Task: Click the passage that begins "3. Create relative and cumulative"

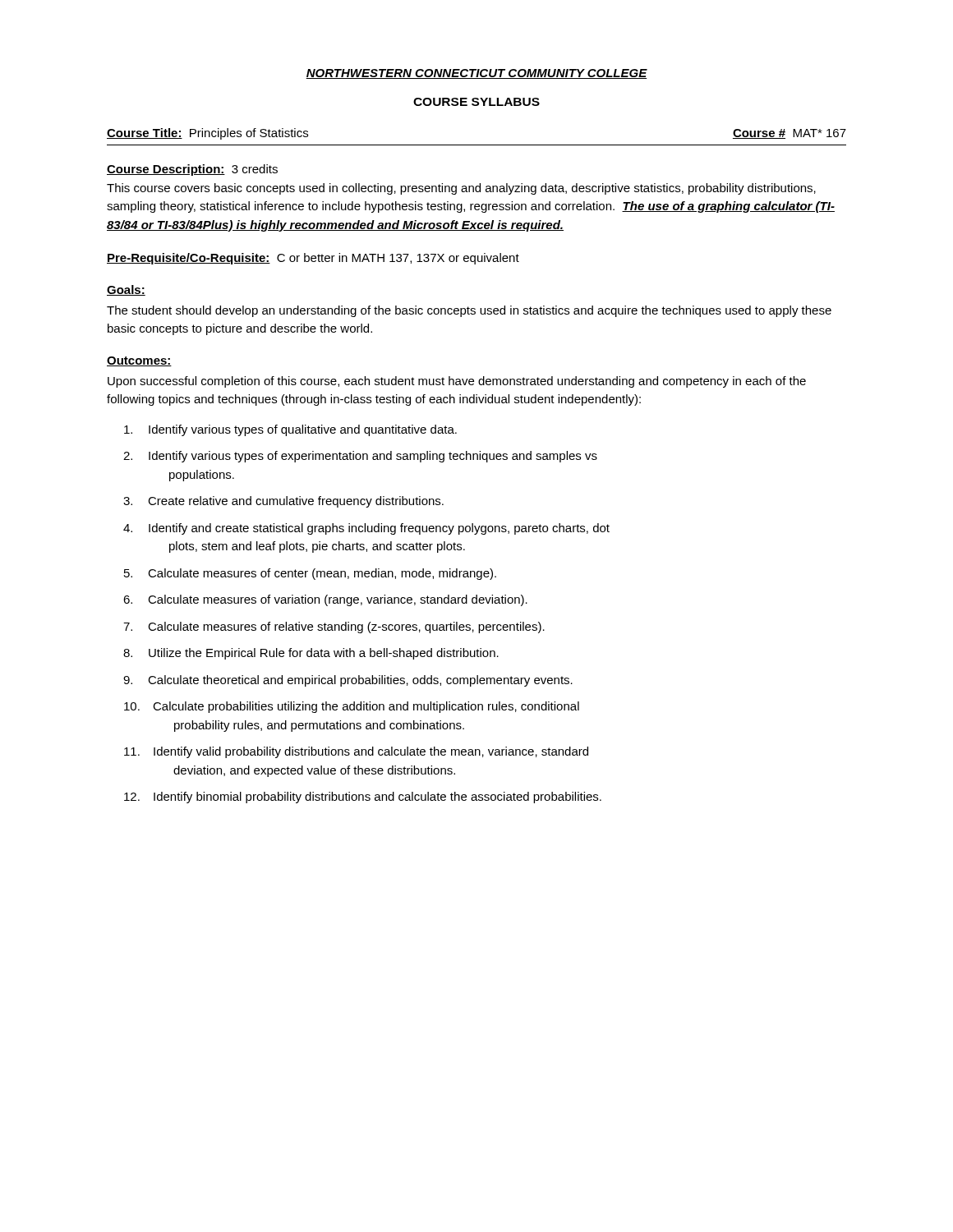Action: pyautogui.click(x=284, y=501)
